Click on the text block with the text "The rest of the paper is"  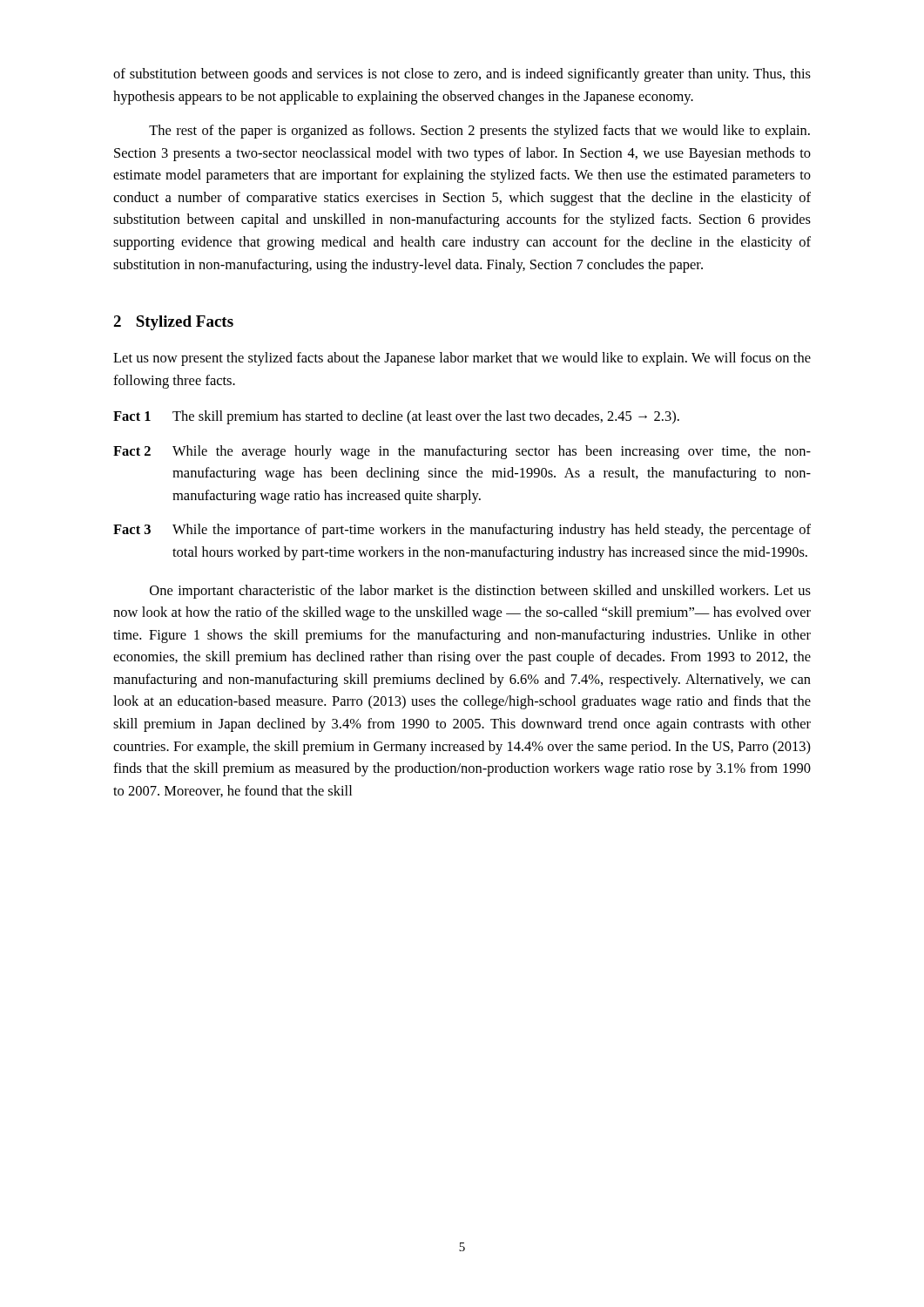462,197
